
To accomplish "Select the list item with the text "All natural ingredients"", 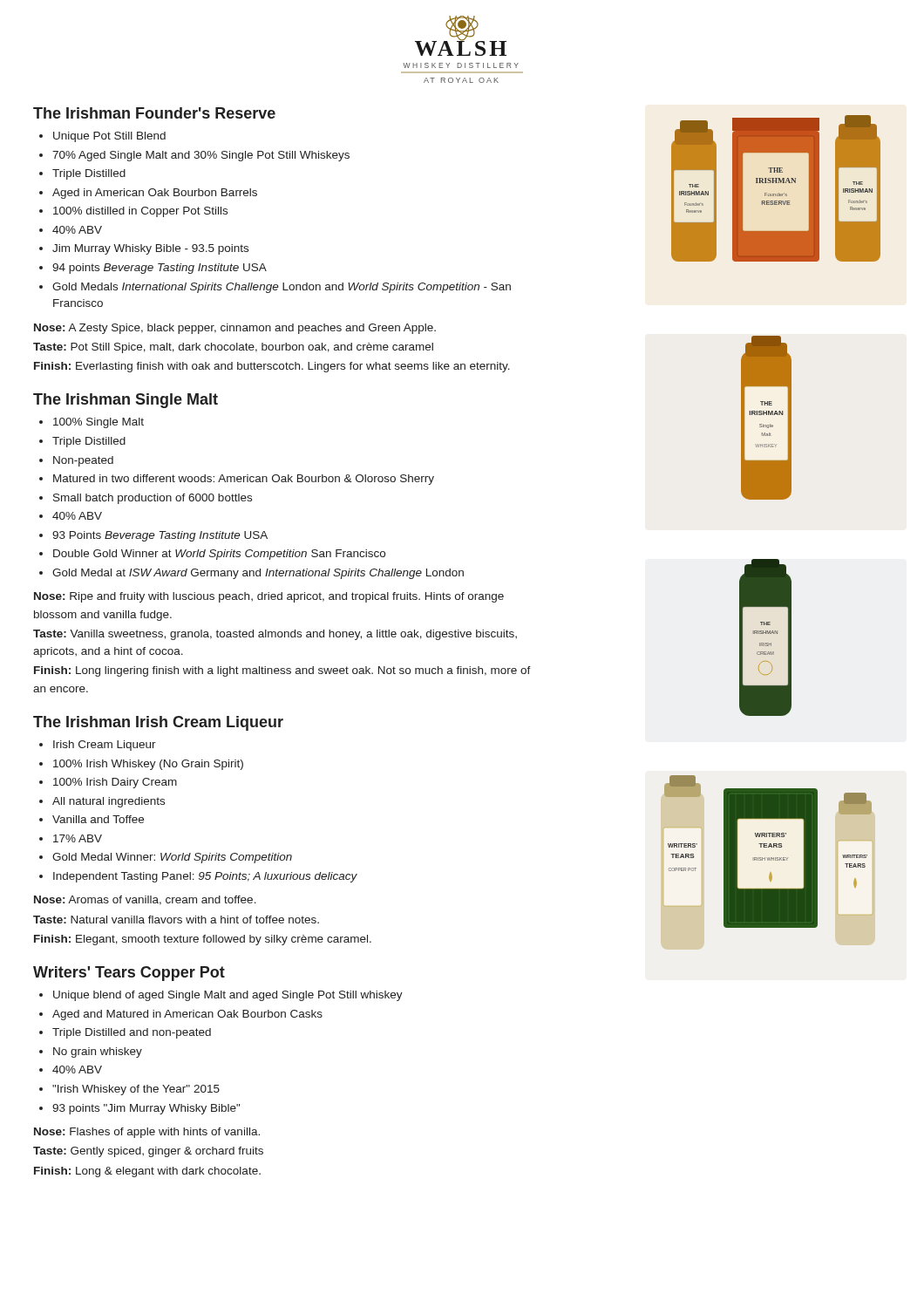I will click(109, 801).
